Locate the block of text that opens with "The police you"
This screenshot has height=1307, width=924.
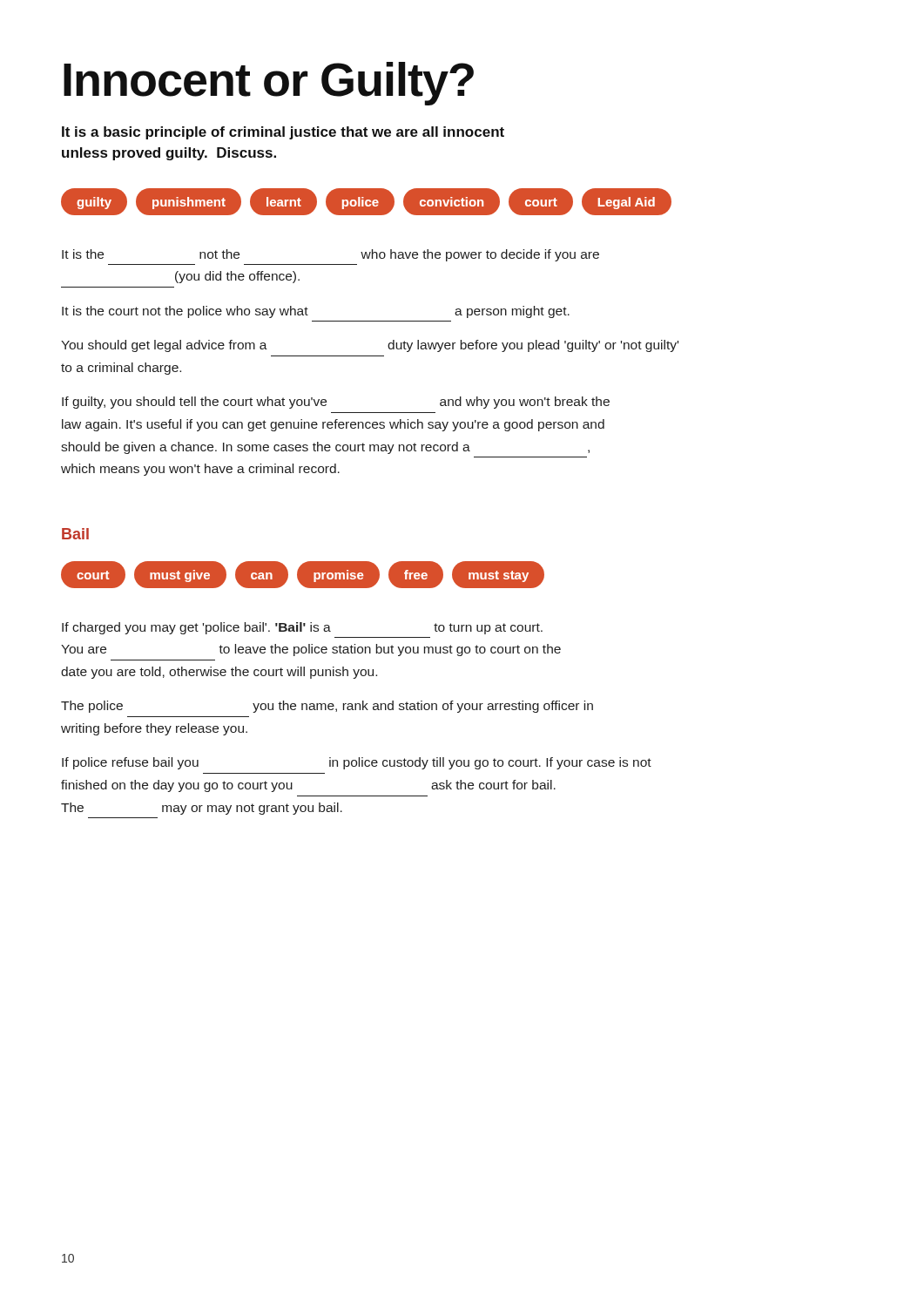[327, 717]
